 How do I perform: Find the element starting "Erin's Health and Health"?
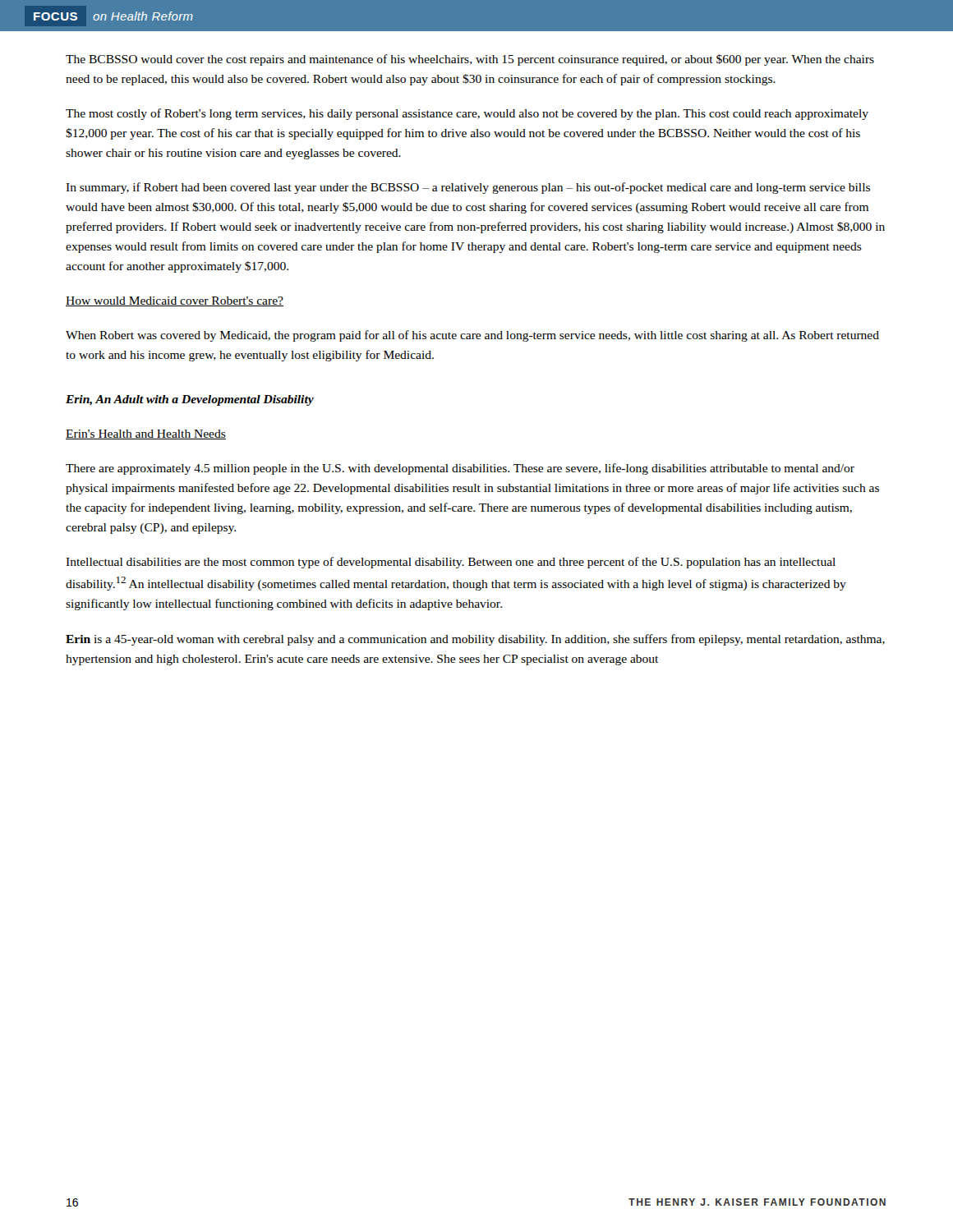pos(146,433)
